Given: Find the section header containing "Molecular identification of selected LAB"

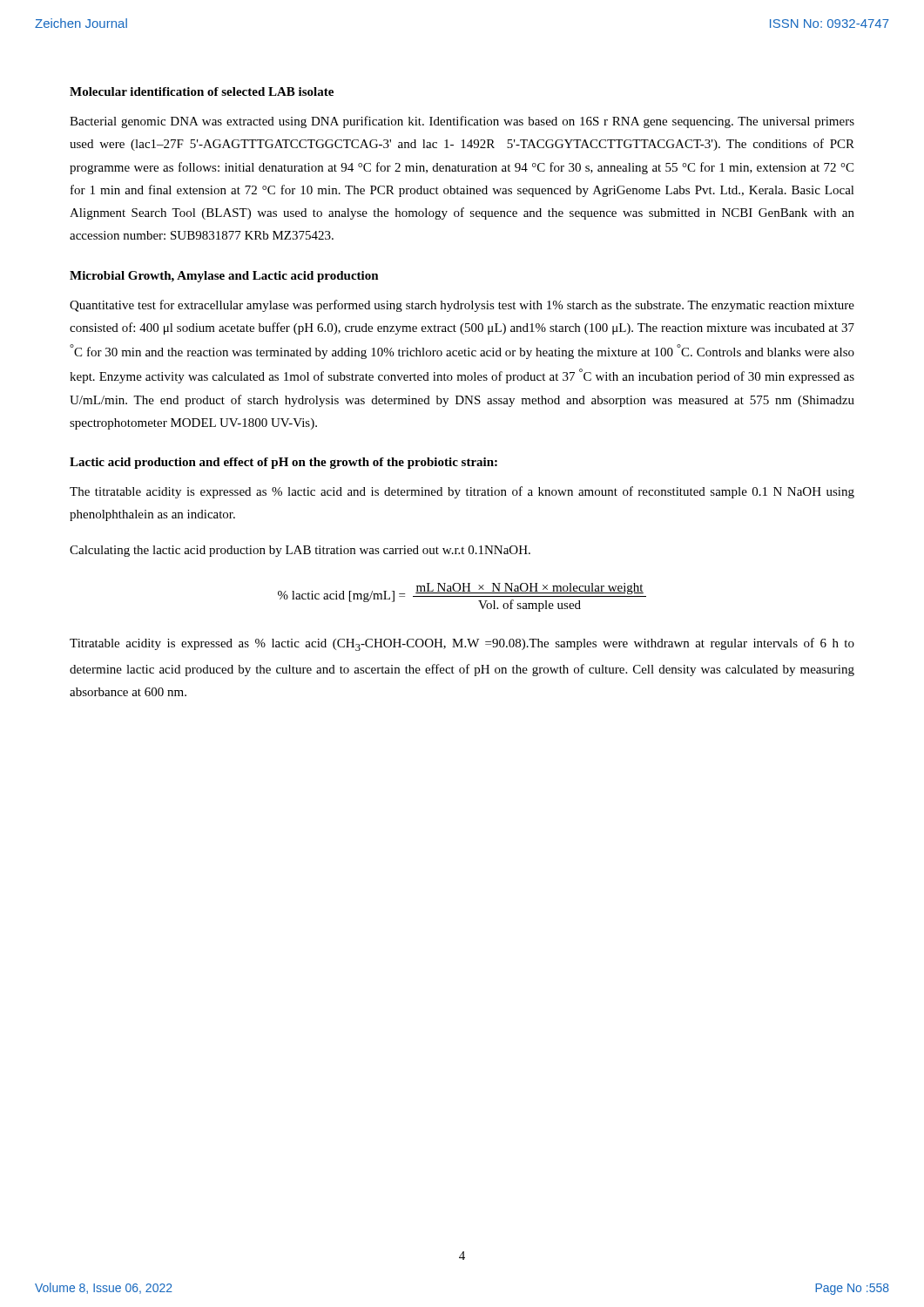Looking at the screenshot, I should pos(202,91).
